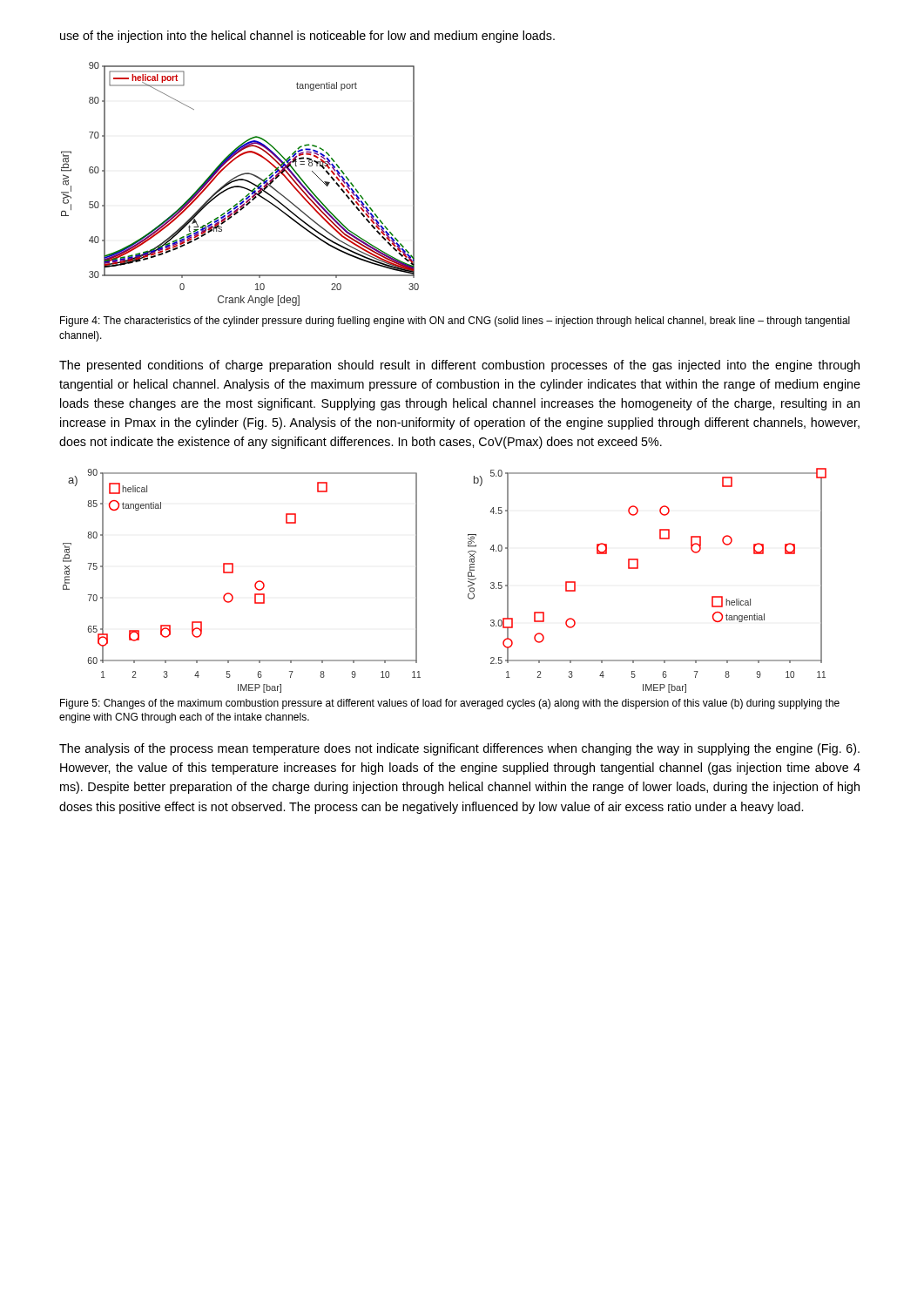924x1307 pixels.
Task: Locate the block of text that opens with "use of the injection into"
Action: click(x=307, y=36)
